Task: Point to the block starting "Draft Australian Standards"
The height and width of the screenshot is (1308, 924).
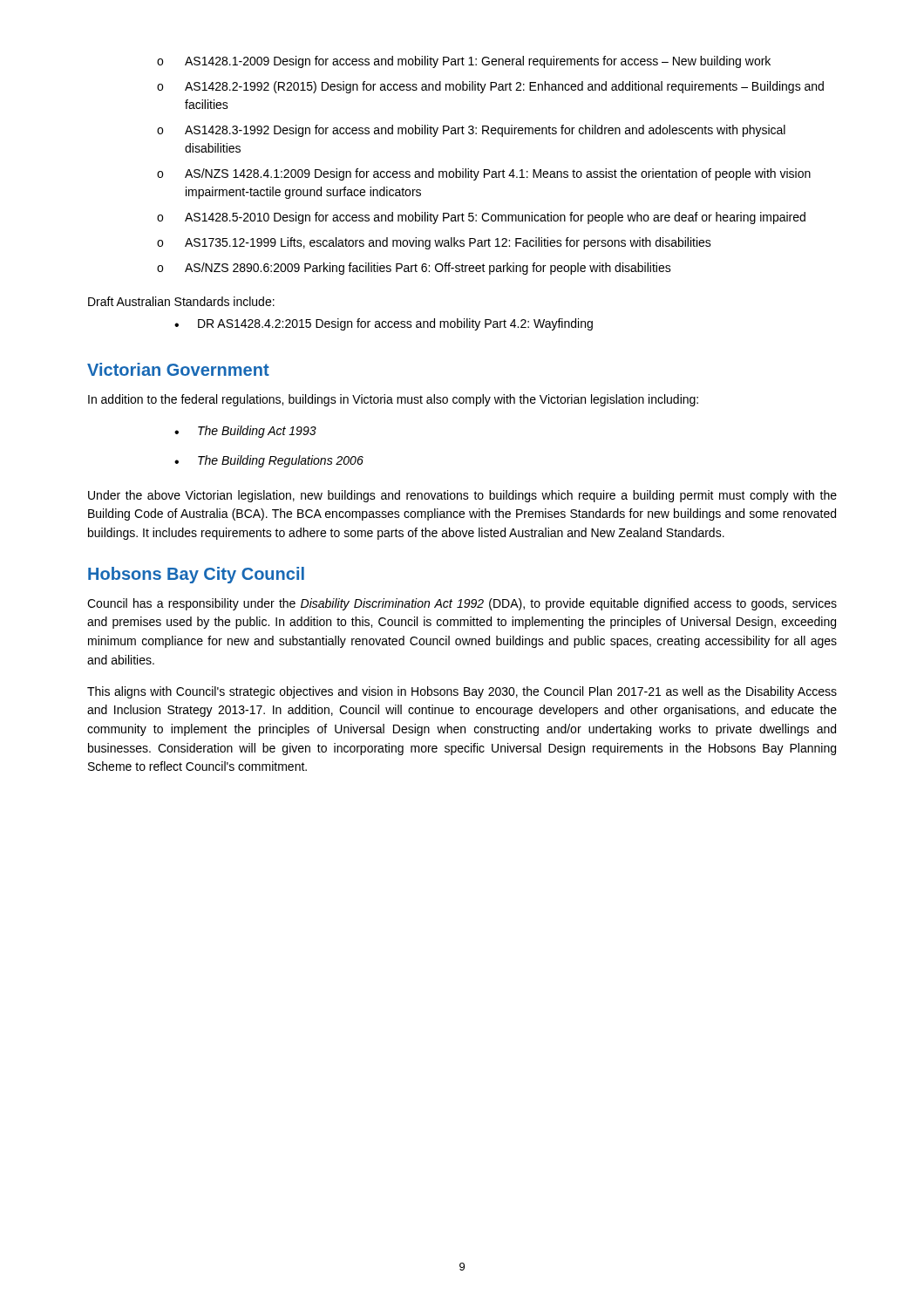Action: [181, 302]
